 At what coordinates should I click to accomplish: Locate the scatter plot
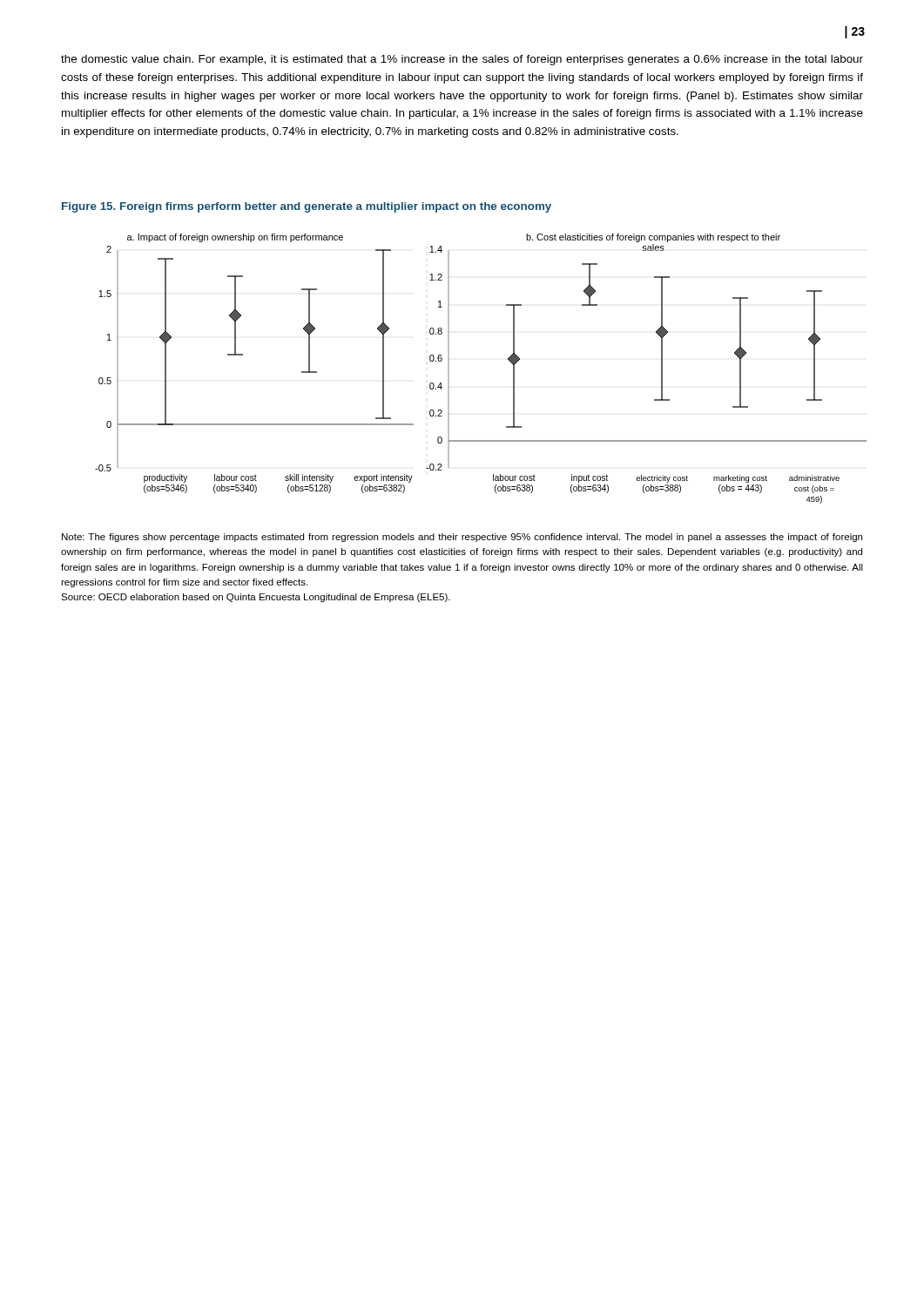(x=462, y=368)
